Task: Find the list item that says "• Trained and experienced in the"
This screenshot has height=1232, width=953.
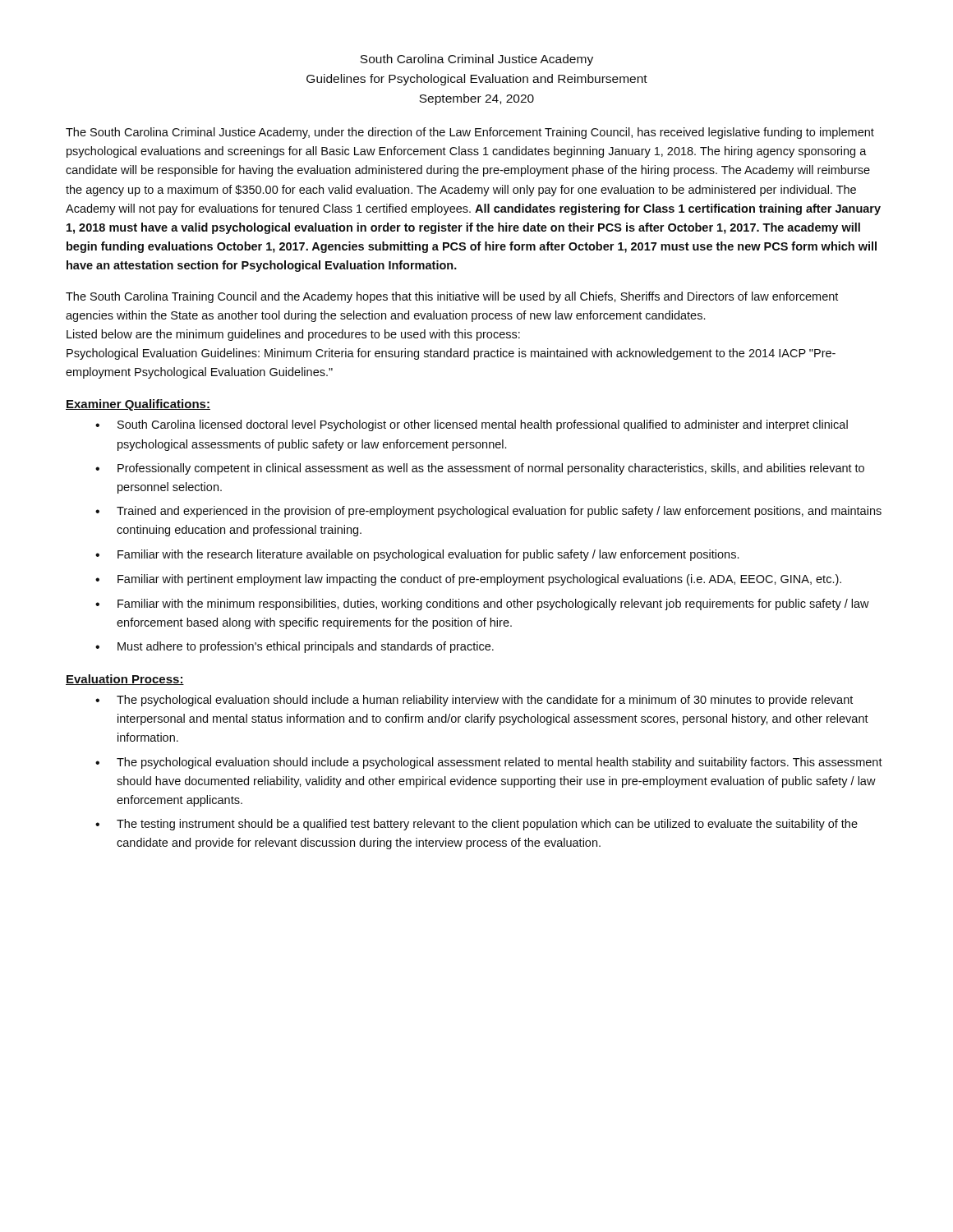Action: [491, 521]
